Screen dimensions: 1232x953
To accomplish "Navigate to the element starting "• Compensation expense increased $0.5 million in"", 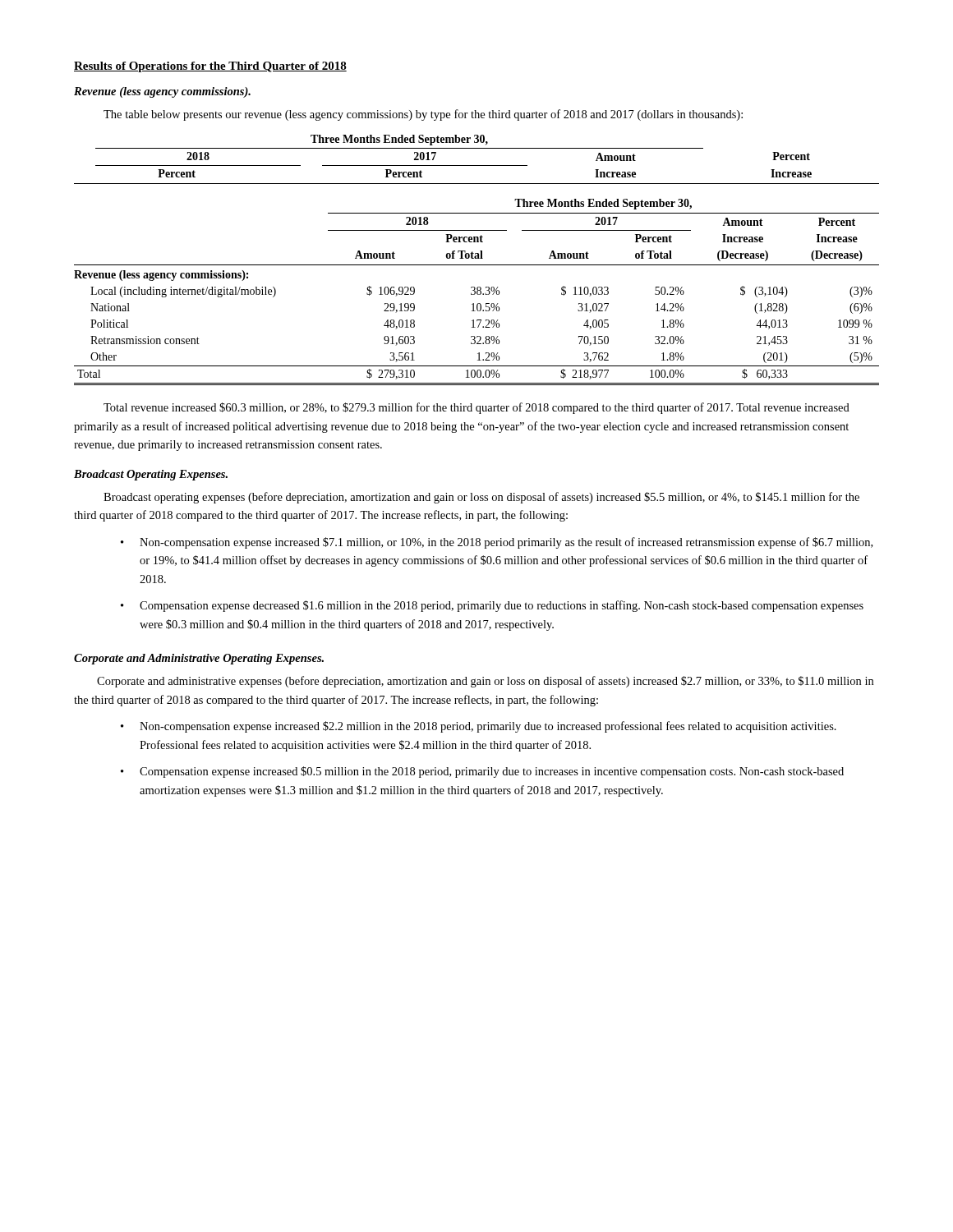I will 500,781.
